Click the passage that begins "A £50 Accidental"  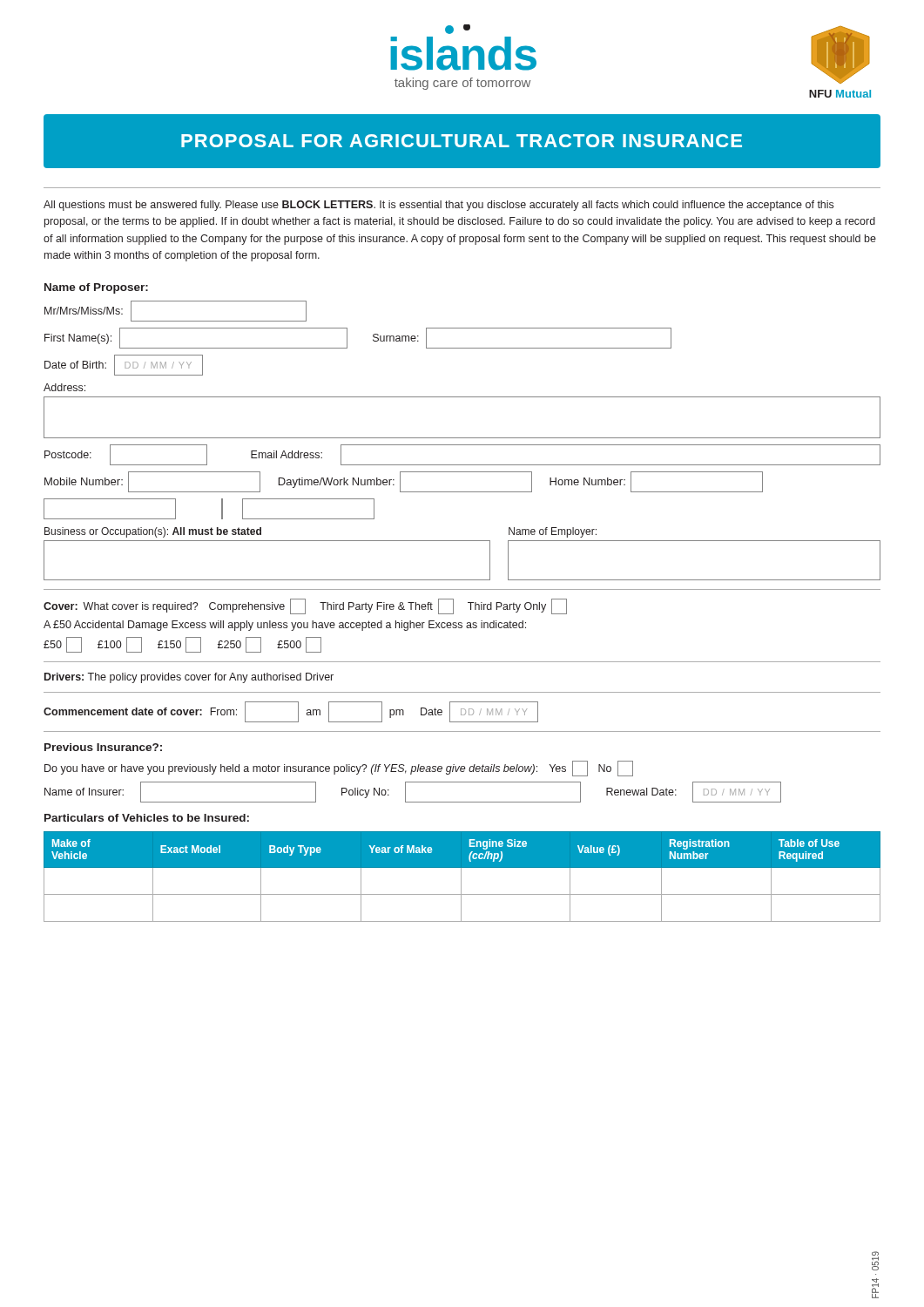(x=285, y=624)
